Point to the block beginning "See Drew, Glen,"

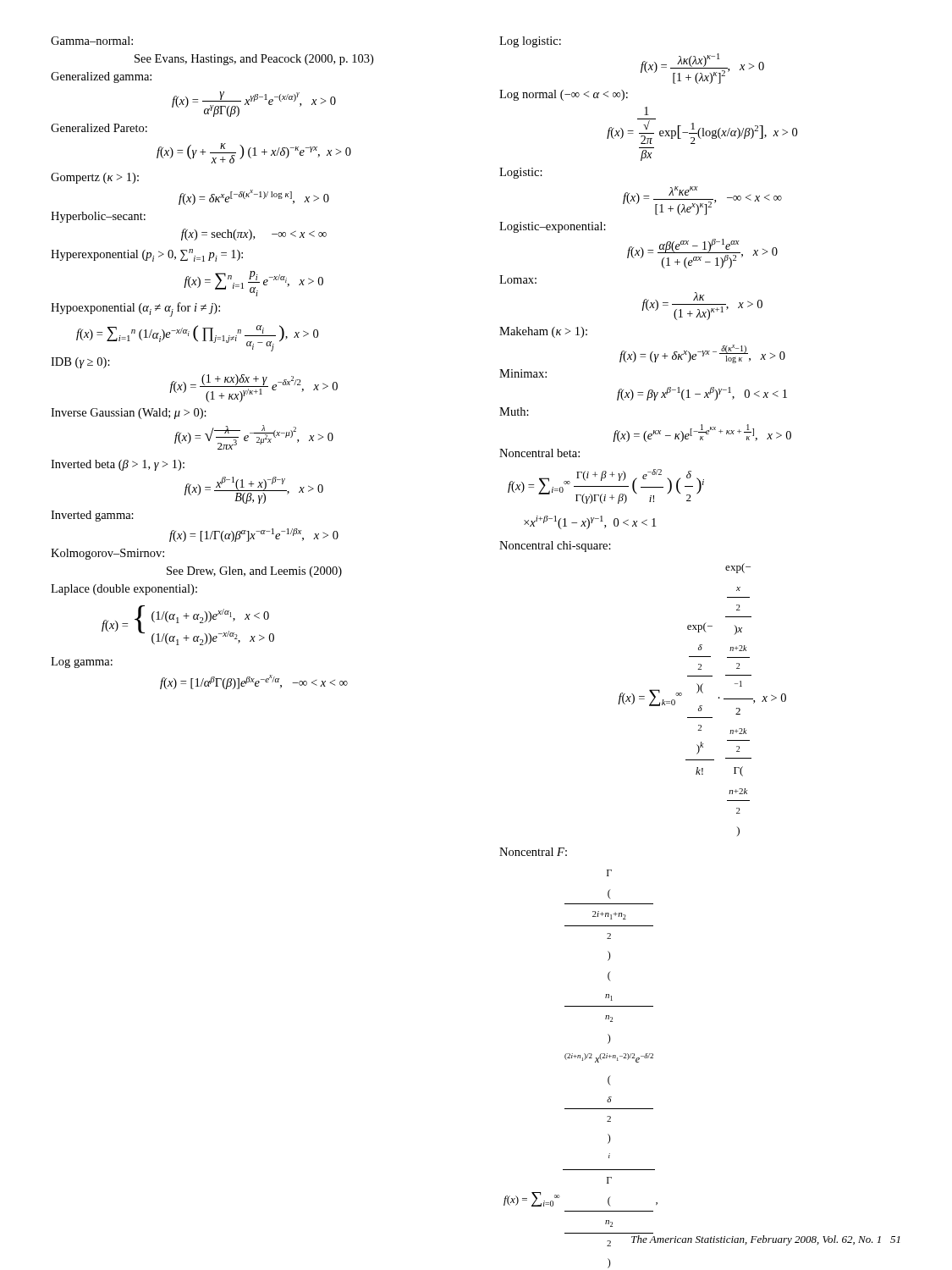pos(254,571)
